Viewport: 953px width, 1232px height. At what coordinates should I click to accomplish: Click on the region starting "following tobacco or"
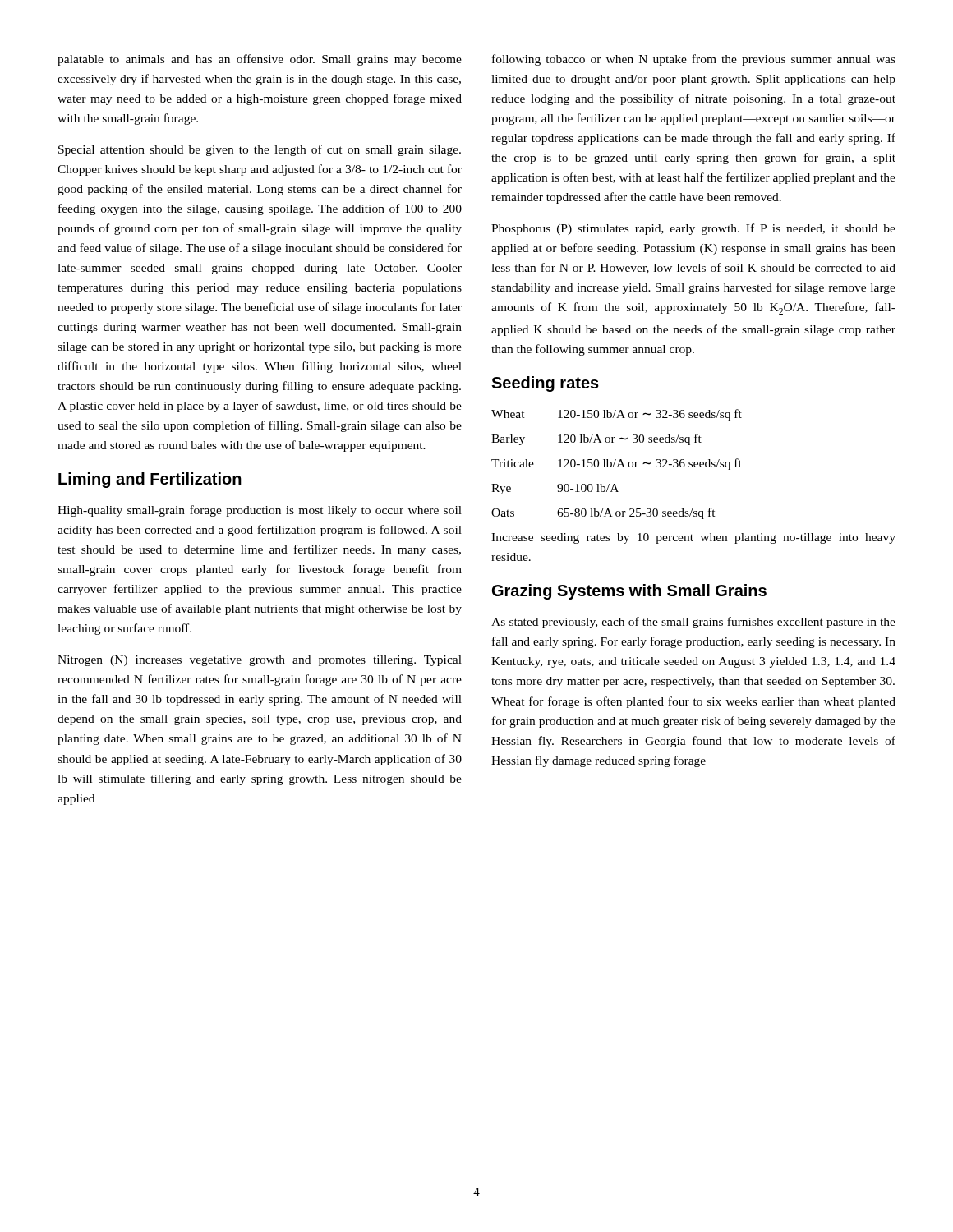pos(693,128)
